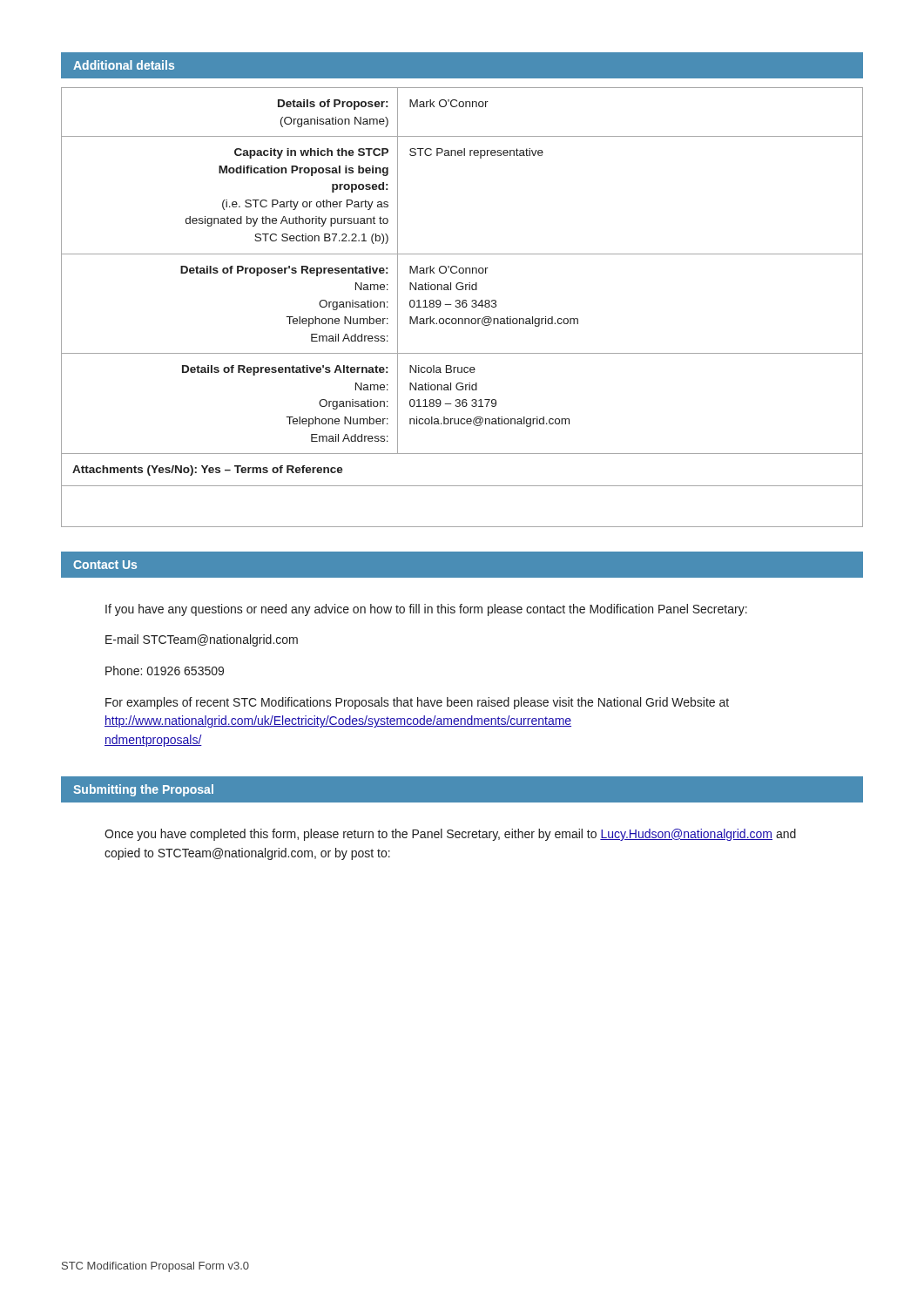Viewport: 924px width, 1307px height.
Task: Navigate to the block starting "If you have any"
Action: (426, 609)
